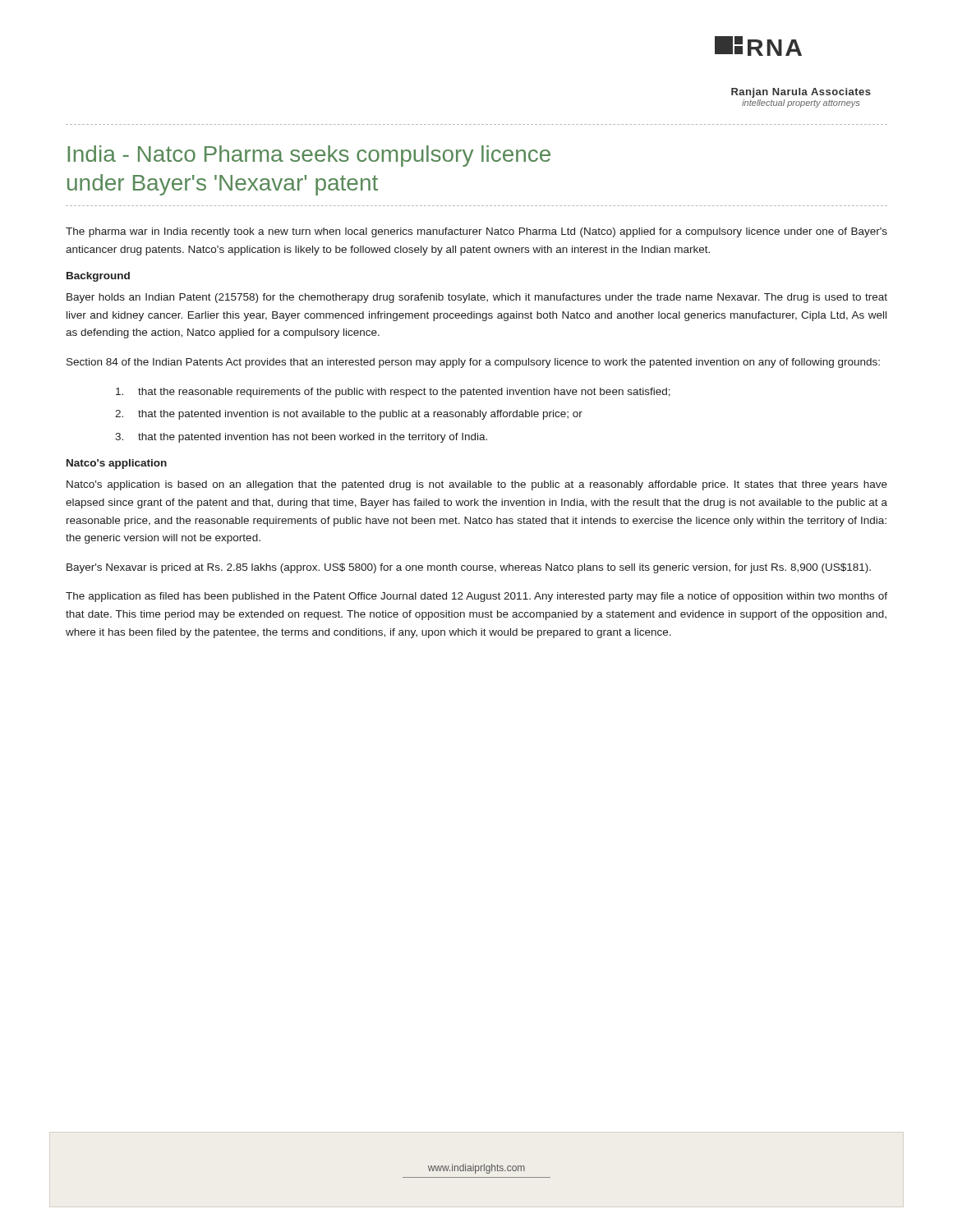
Task: Find the block on this page that starts "The pharma war in India recently"
Action: 476,240
